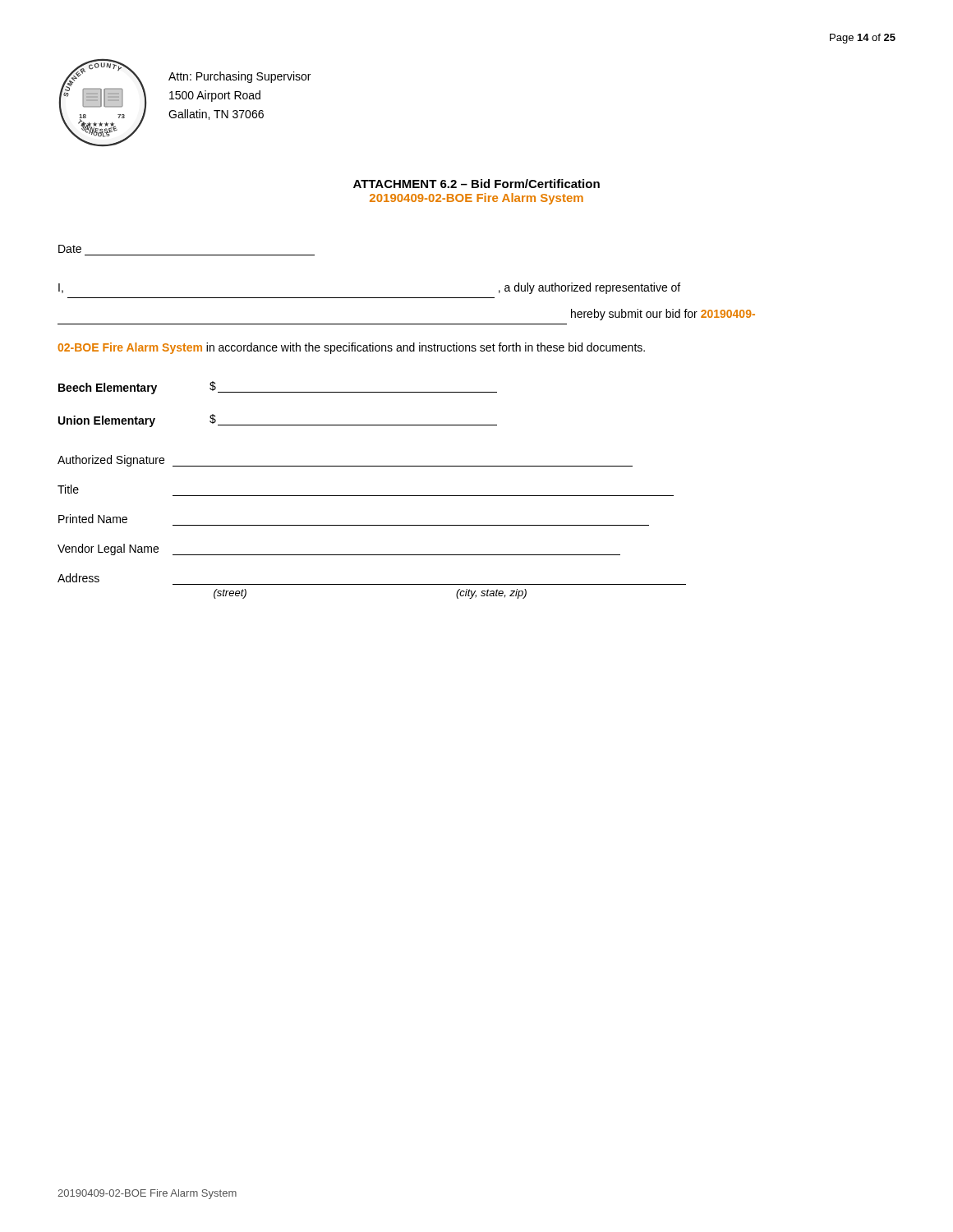The height and width of the screenshot is (1232, 953).
Task: Point to the title beginning "ATTACHMENT 6.2 – Bid"
Action: pos(476,191)
